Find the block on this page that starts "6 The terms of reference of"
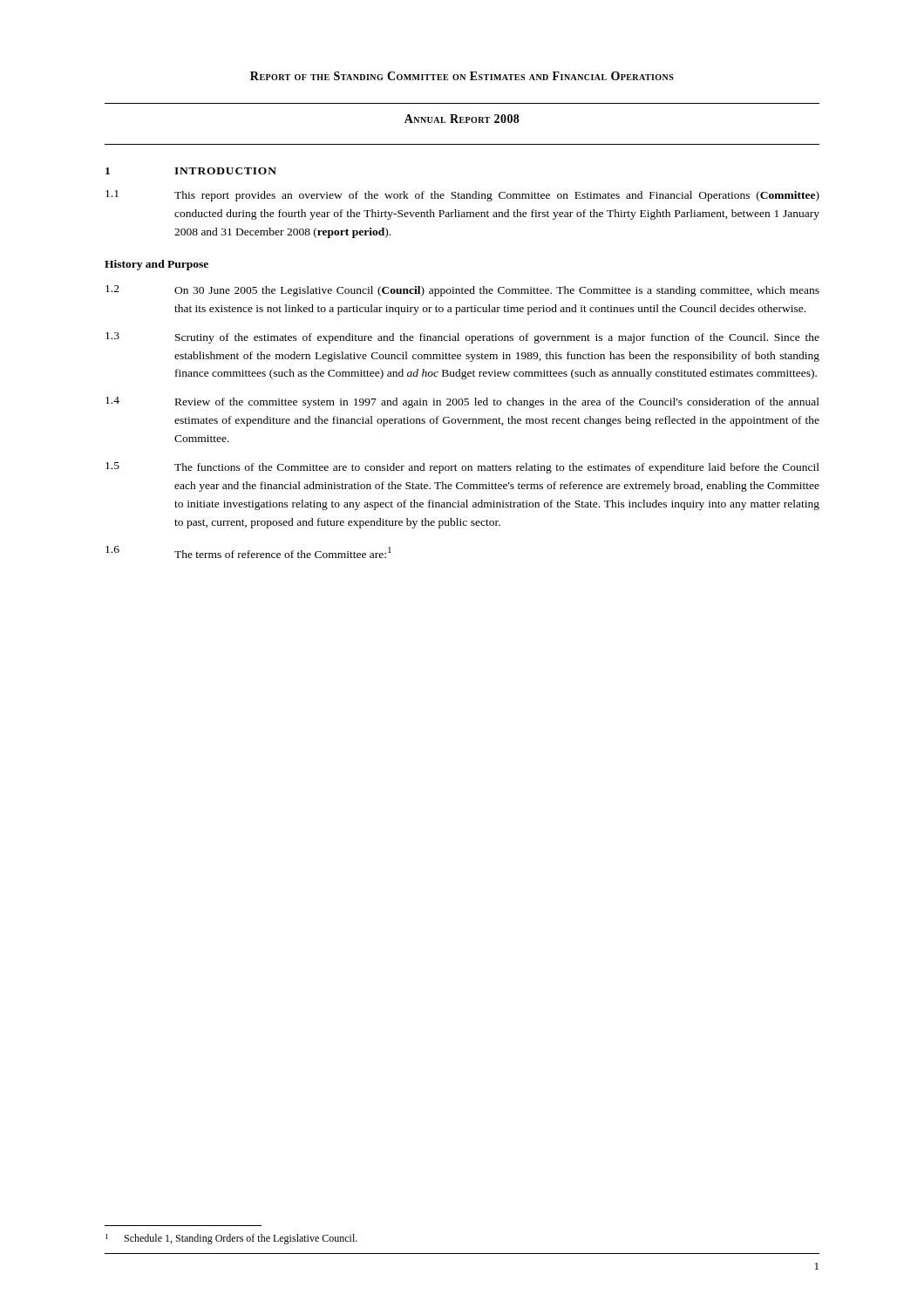The image size is (924, 1308). click(x=248, y=552)
